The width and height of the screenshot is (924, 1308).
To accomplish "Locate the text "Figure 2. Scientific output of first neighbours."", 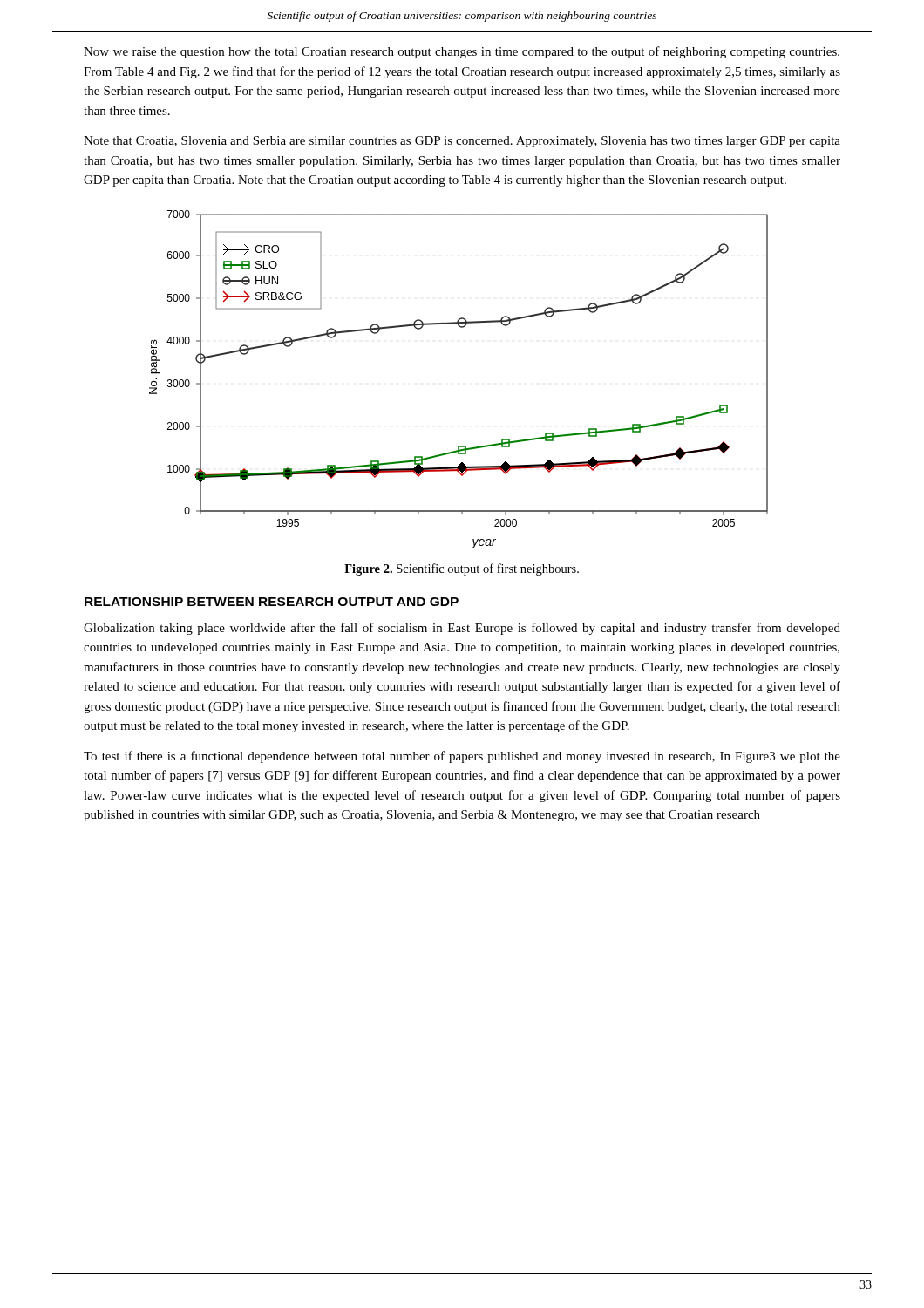I will click(462, 568).
